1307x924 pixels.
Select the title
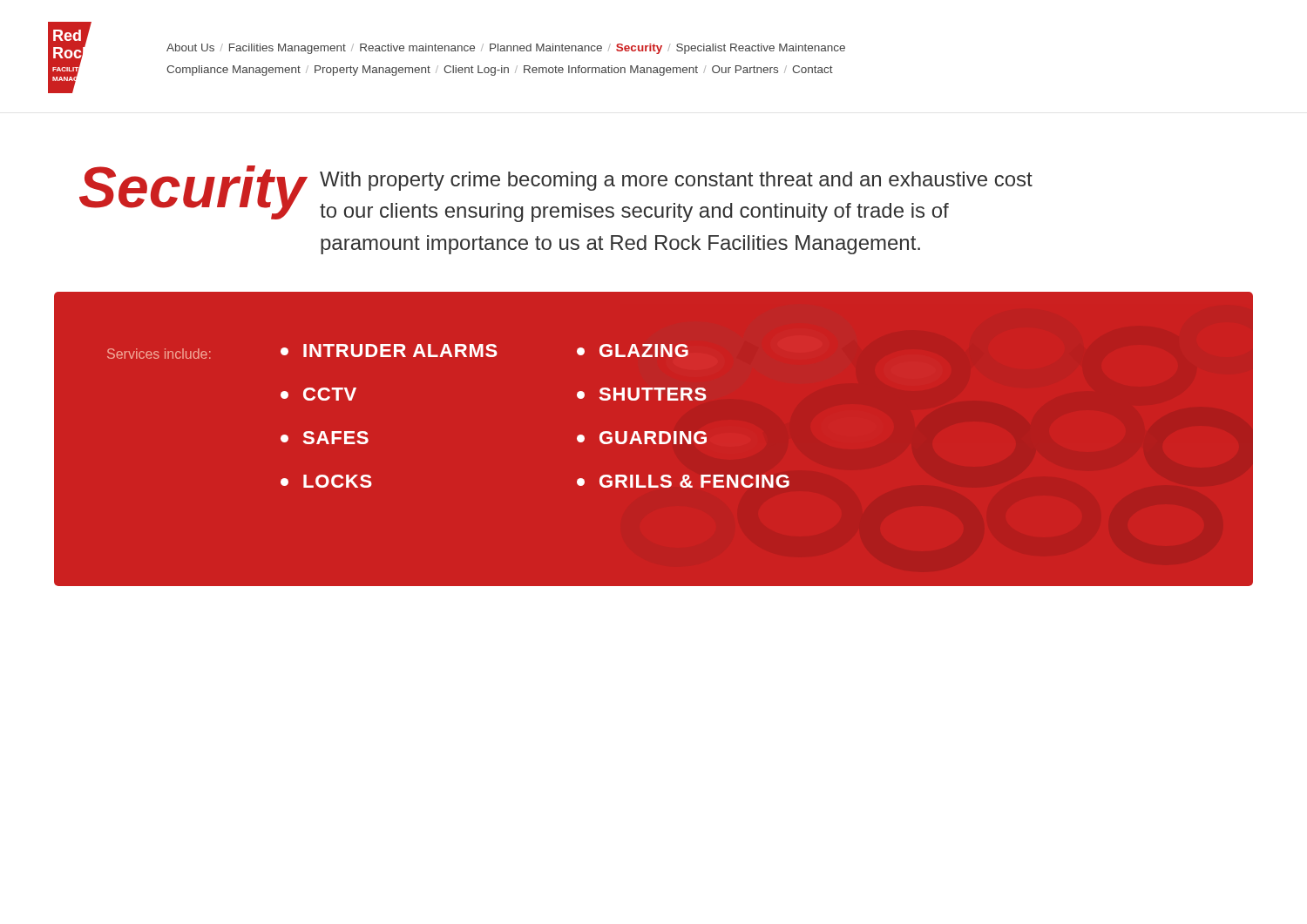coord(192,187)
